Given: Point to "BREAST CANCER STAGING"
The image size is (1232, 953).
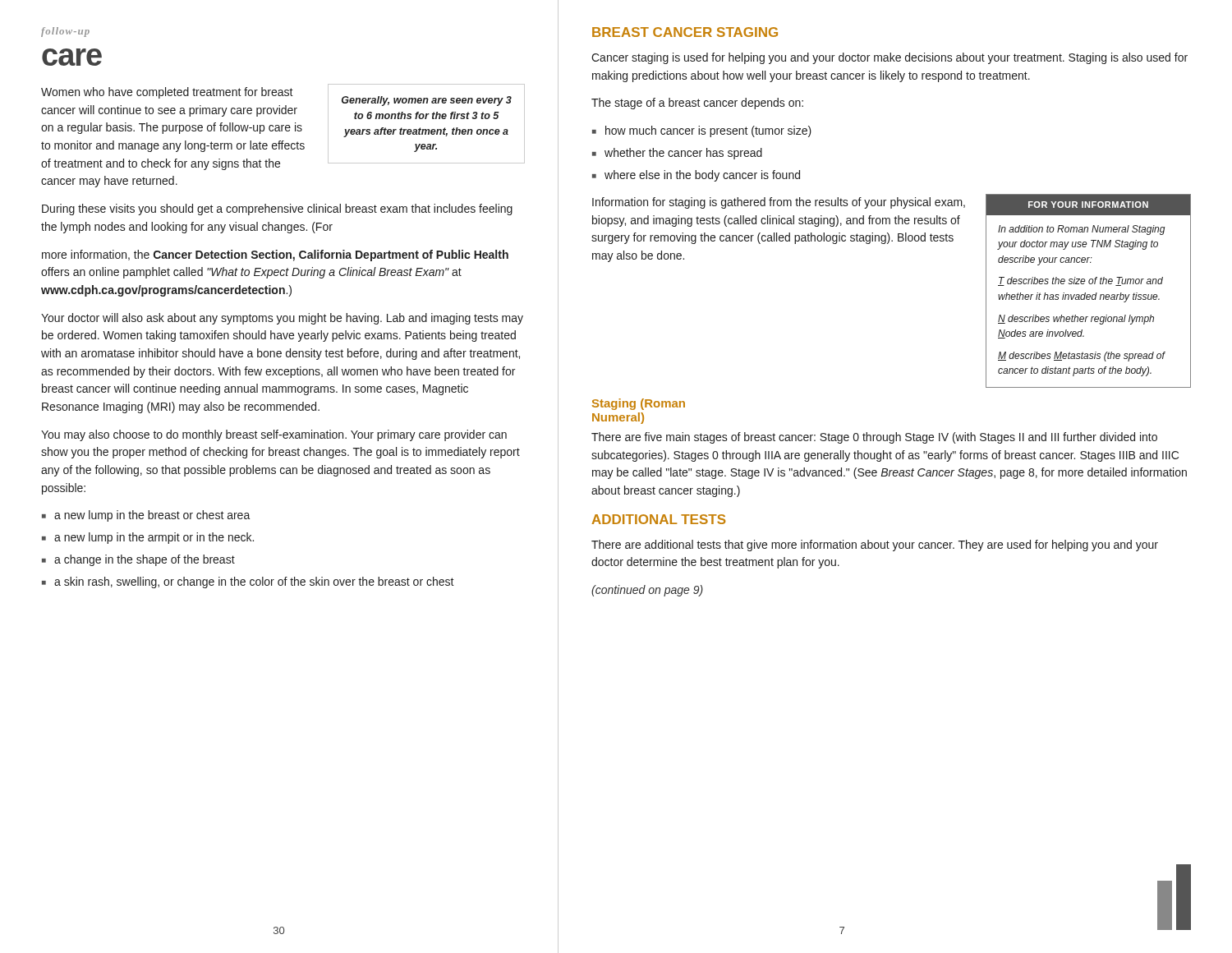Looking at the screenshot, I should click(685, 32).
